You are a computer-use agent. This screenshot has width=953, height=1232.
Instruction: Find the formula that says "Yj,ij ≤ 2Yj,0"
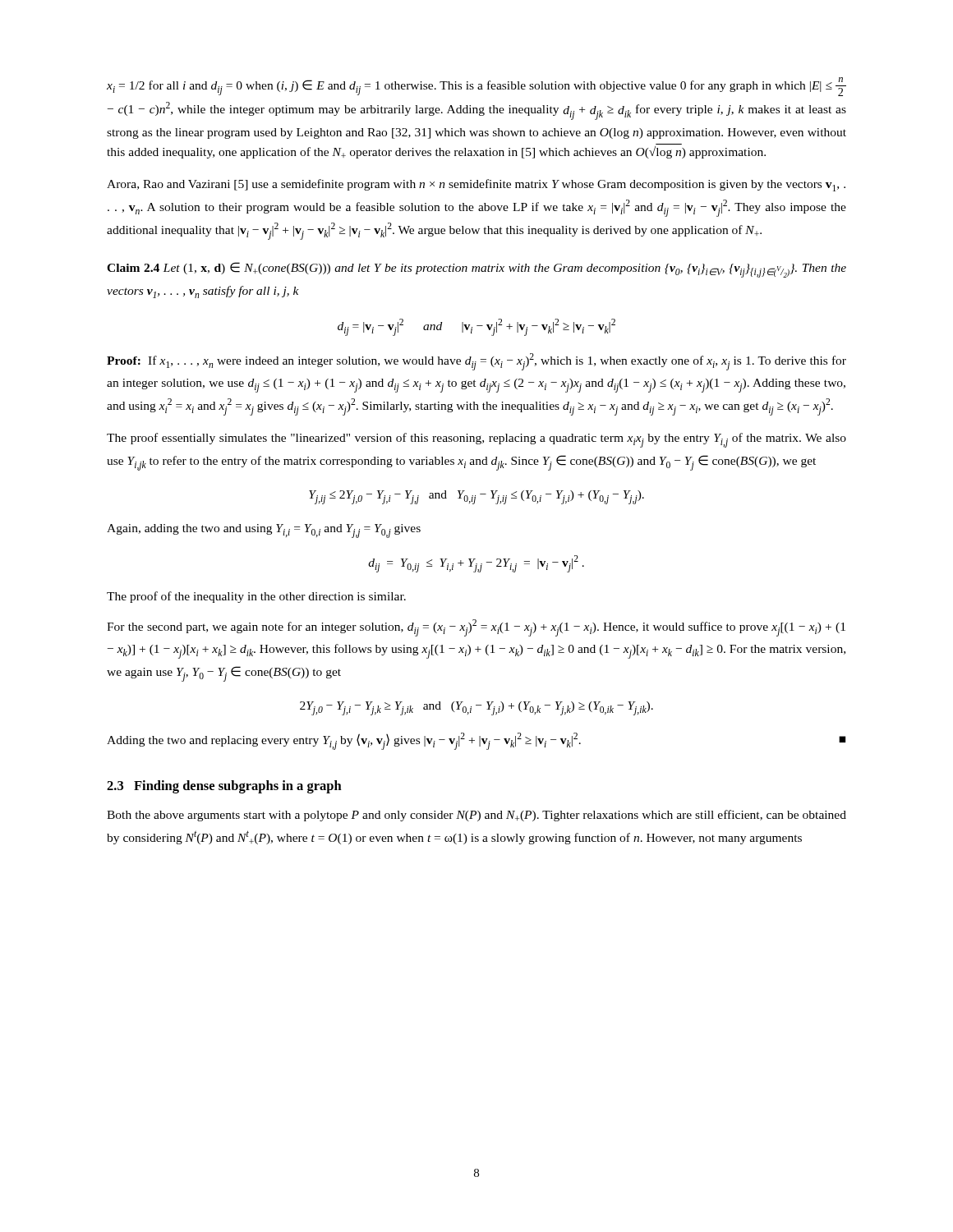click(x=476, y=495)
